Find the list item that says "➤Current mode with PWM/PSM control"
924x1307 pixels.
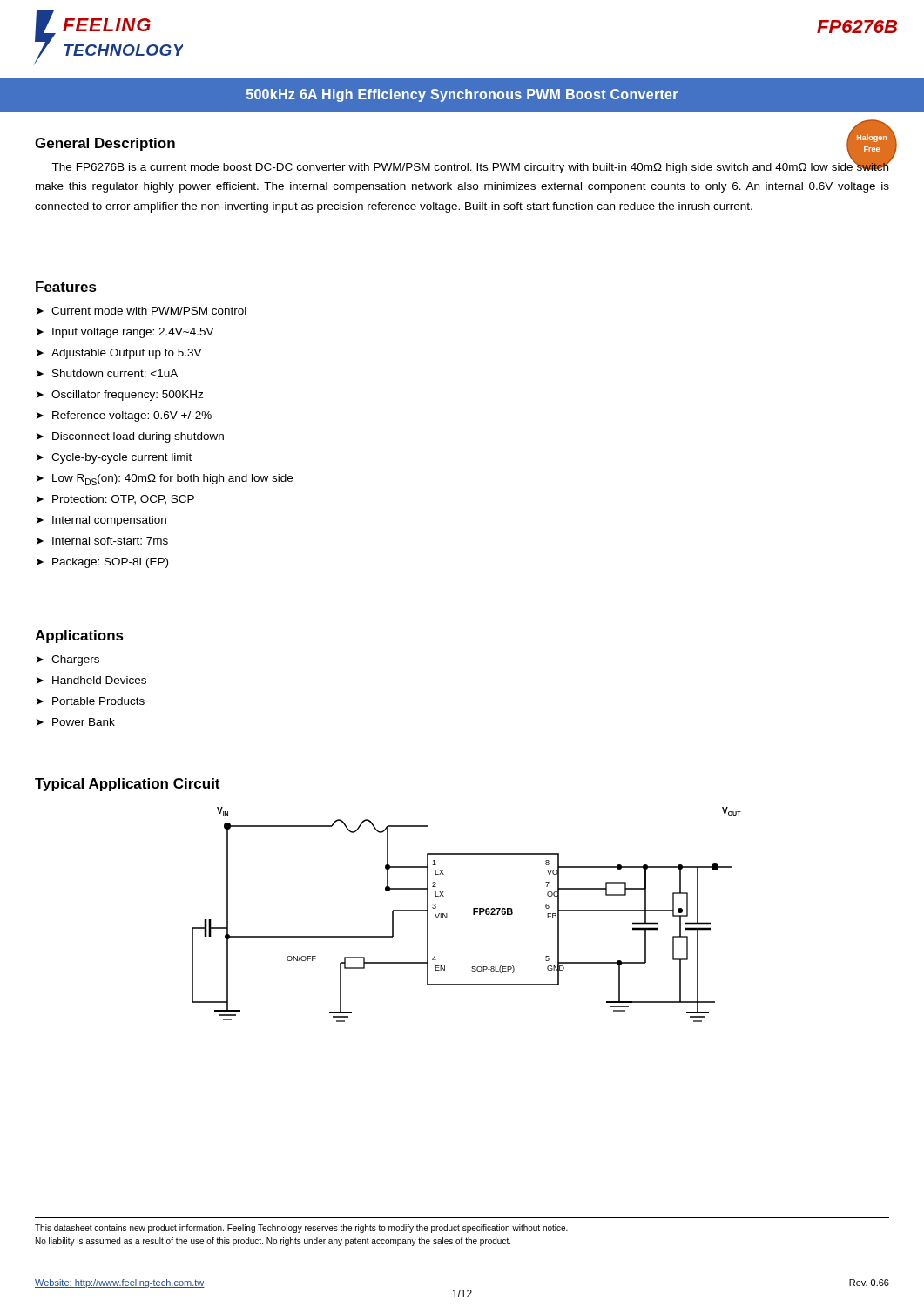141,312
